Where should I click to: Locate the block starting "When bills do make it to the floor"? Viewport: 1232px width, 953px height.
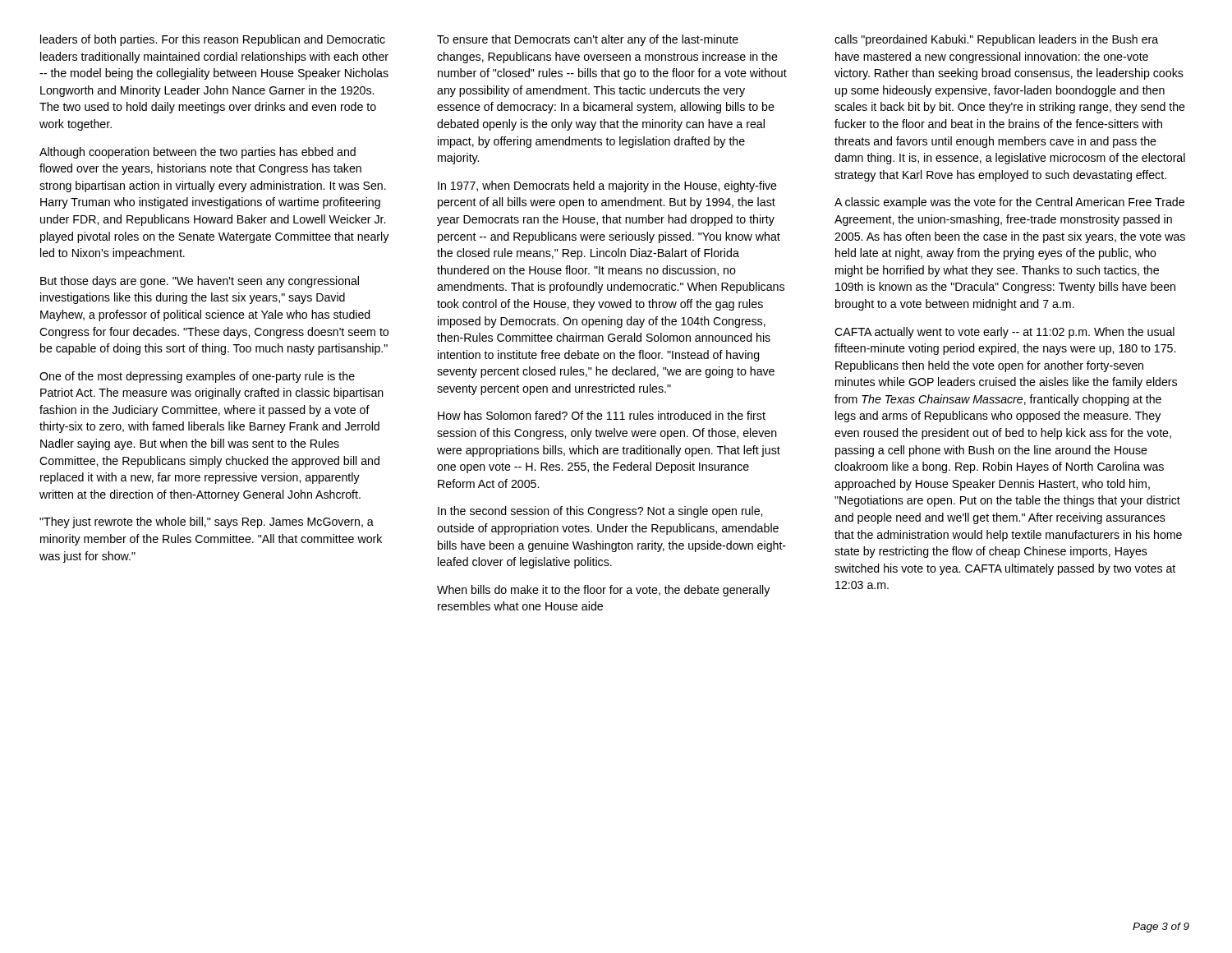(x=613, y=598)
